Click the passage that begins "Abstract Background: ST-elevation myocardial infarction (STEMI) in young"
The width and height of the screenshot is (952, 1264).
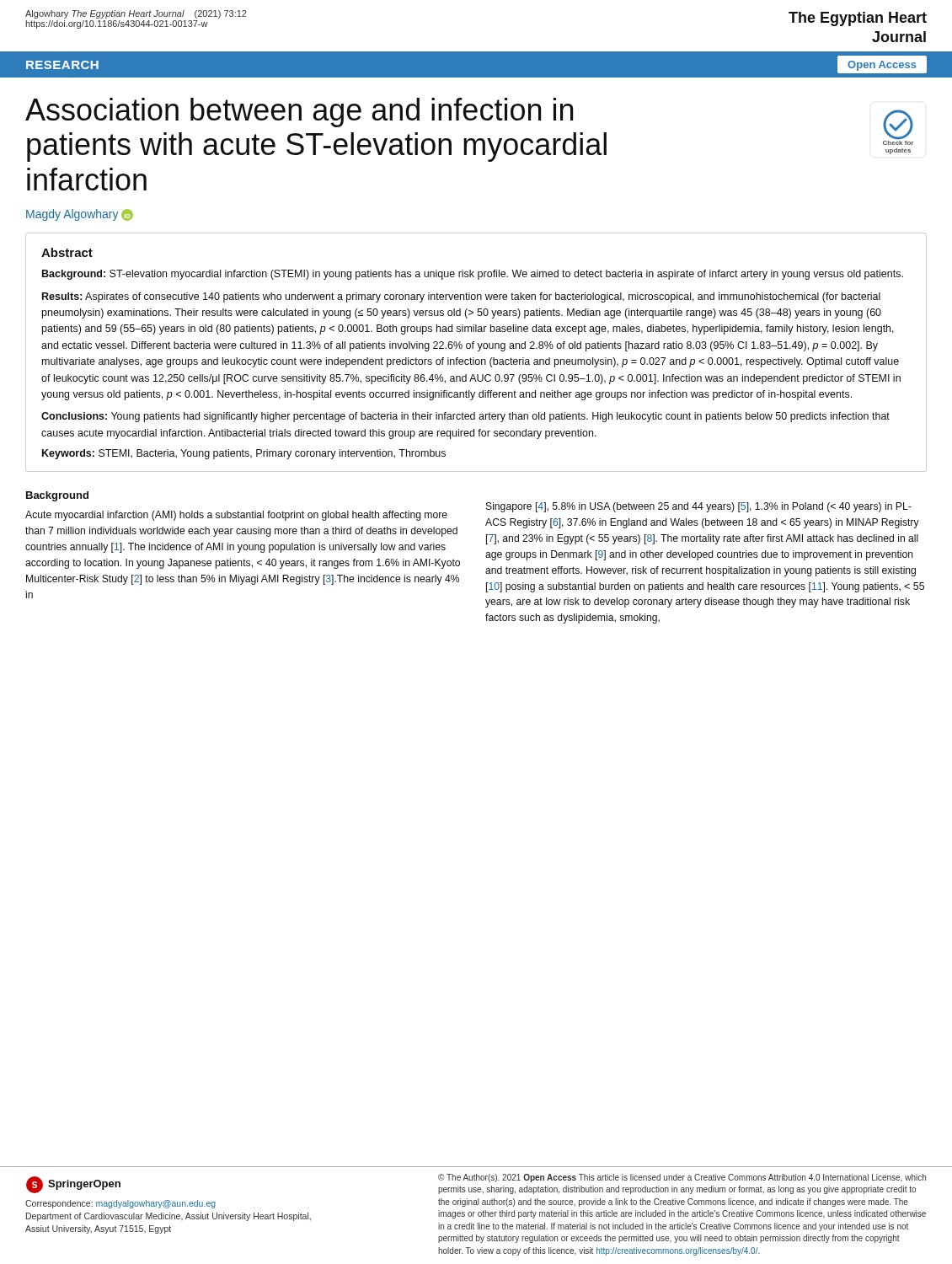point(476,352)
